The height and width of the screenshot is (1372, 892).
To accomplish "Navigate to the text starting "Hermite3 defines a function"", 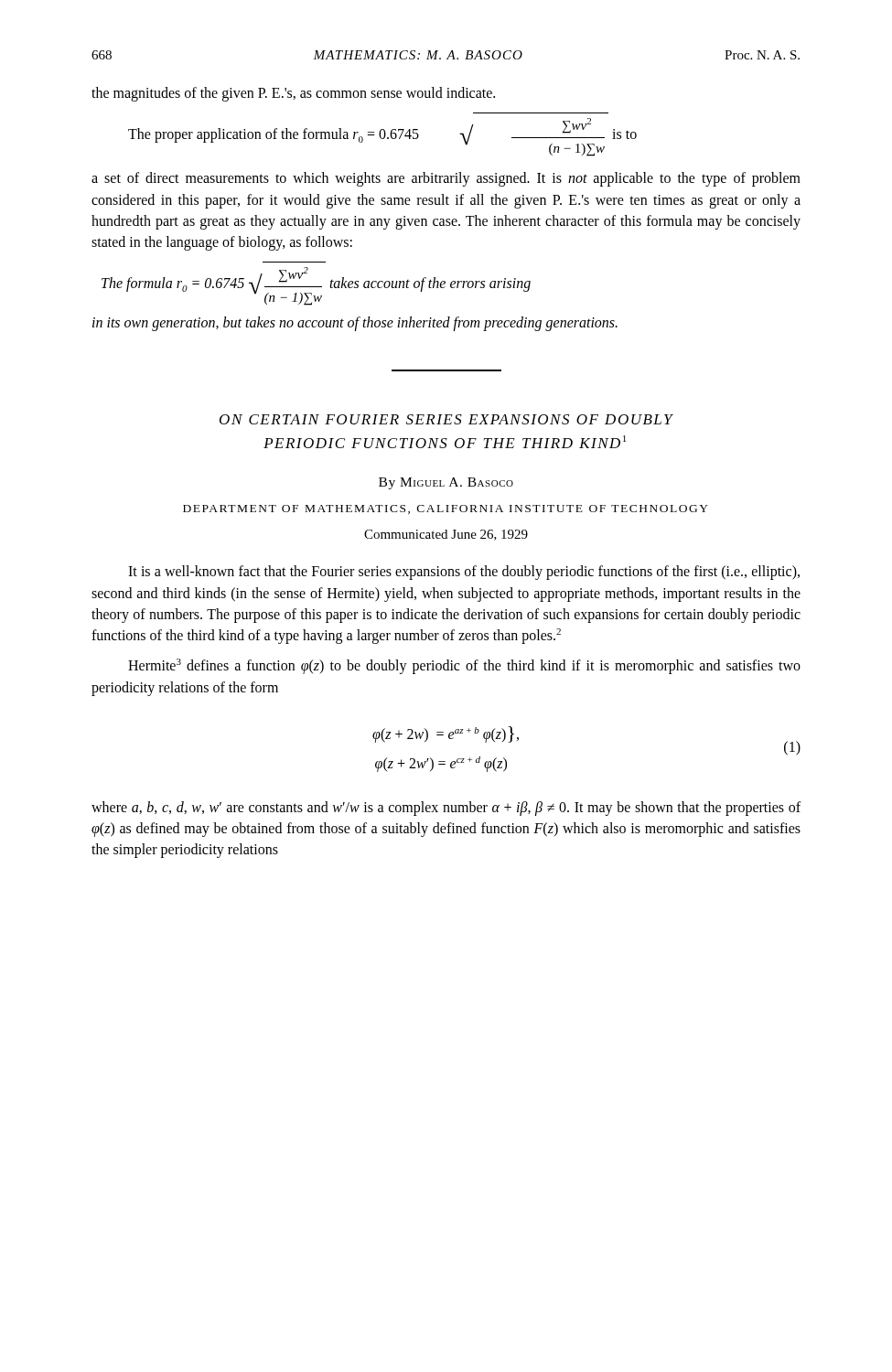I will pos(446,677).
